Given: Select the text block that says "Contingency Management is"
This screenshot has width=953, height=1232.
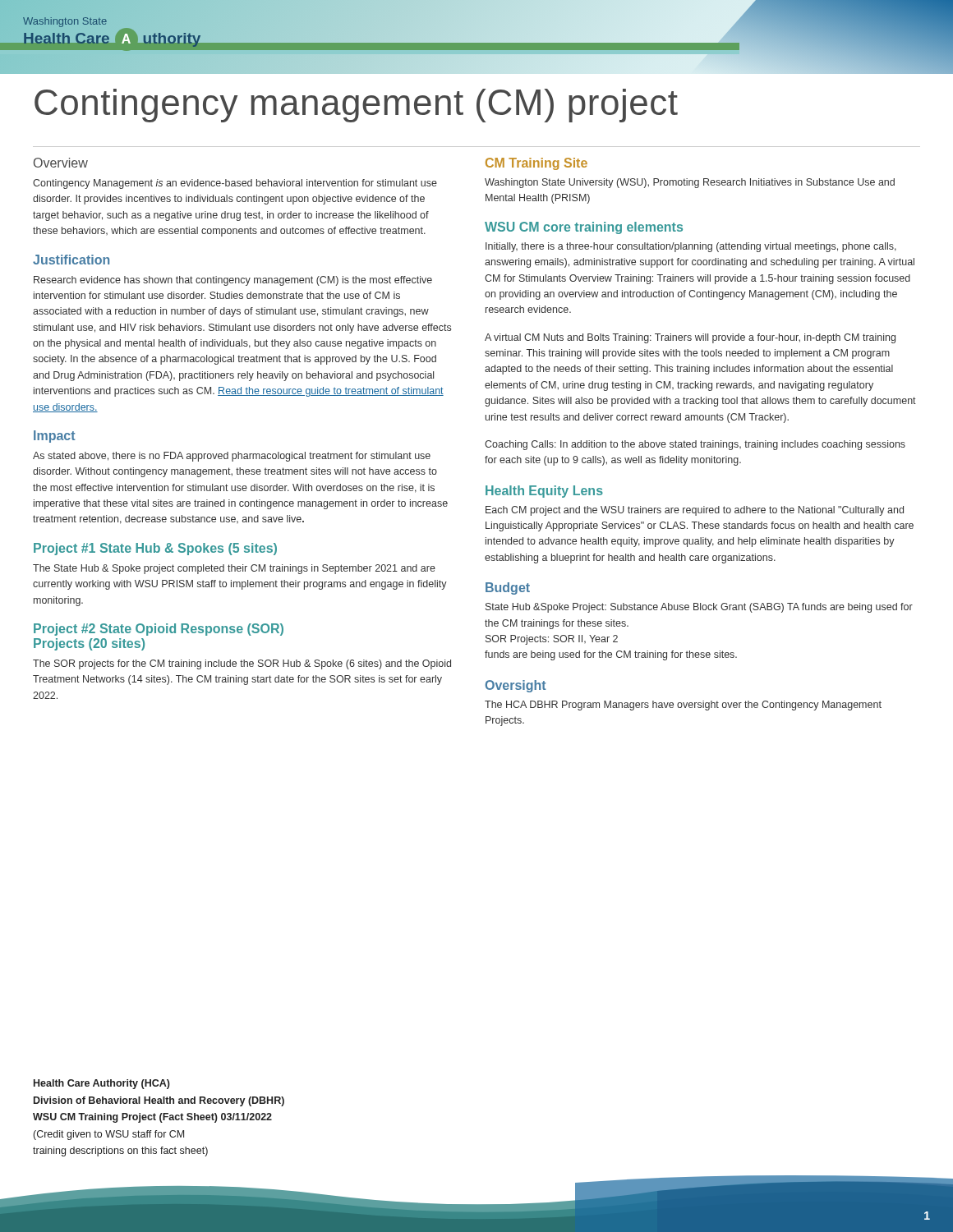Looking at the screenshot, I should (235, 207).
